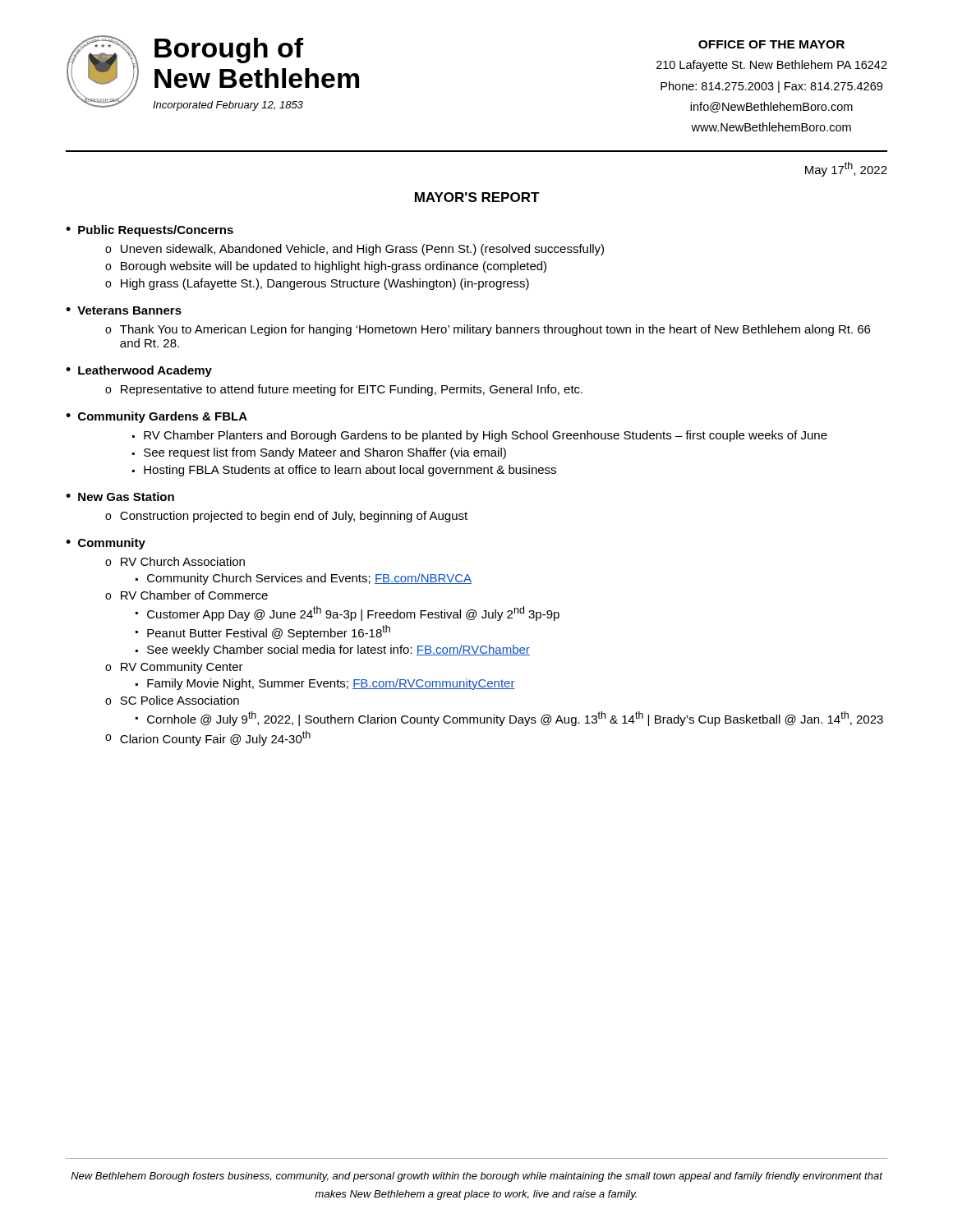This screenshot has width=953, height=1232.
Task: Locate the block starting "oRV Community Center"
Action: tap(174, 666)
